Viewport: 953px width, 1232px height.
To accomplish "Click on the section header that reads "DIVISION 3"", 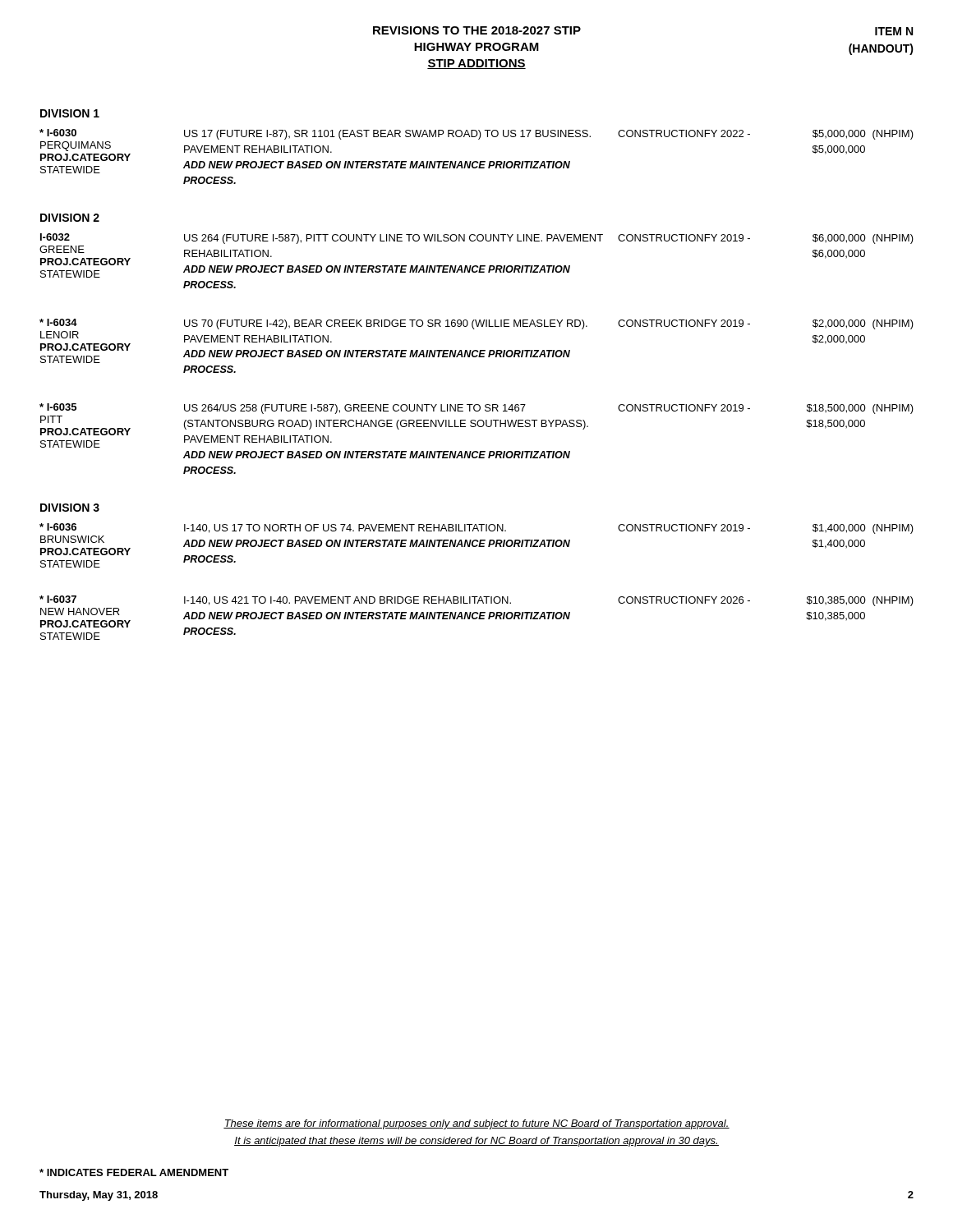I will pyautogui.click(x=69, y=508).
